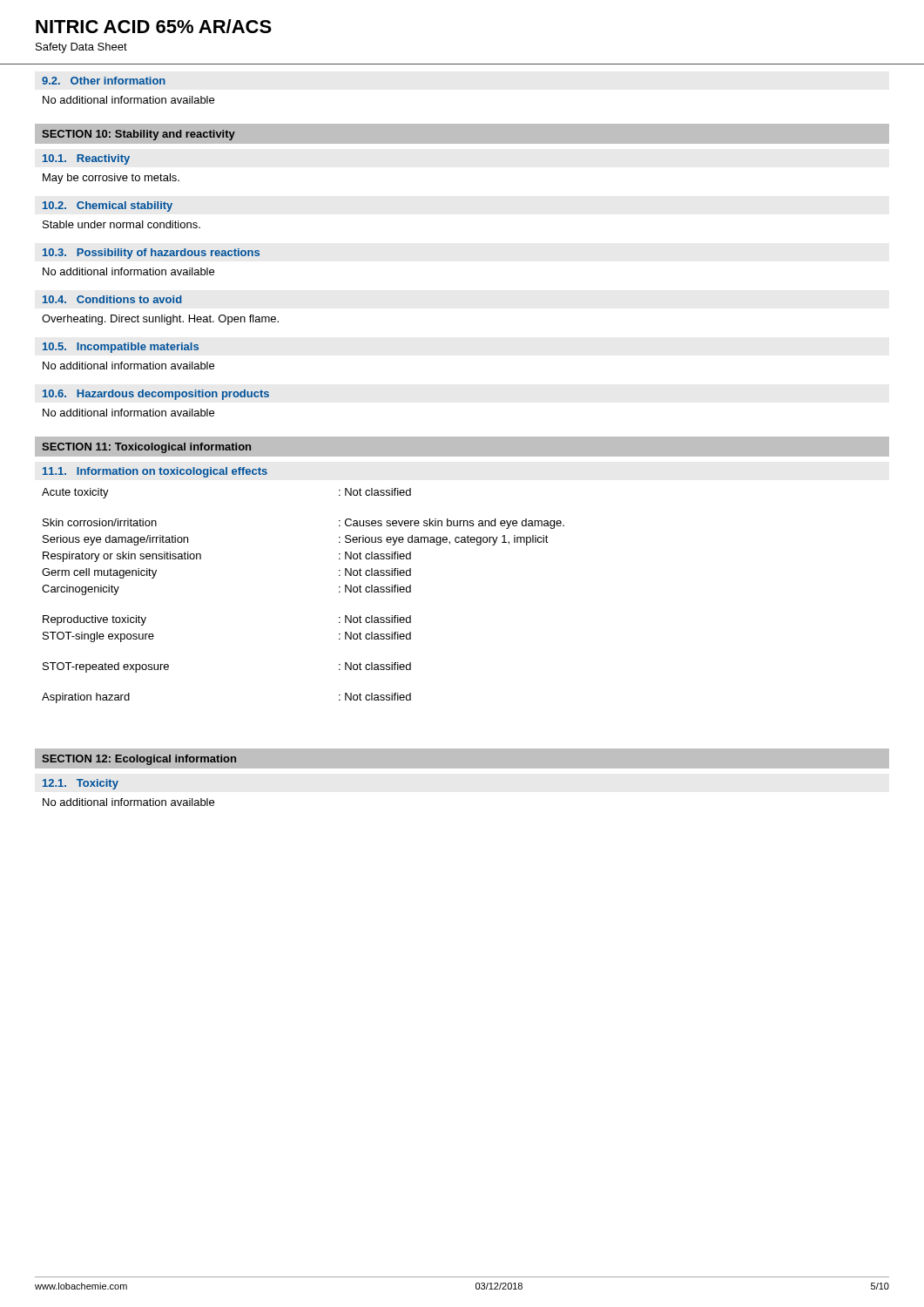Find the region starting "SECTION 12: Ecological information"
This screenshot has width=924, height=1307.
(139, 759)
